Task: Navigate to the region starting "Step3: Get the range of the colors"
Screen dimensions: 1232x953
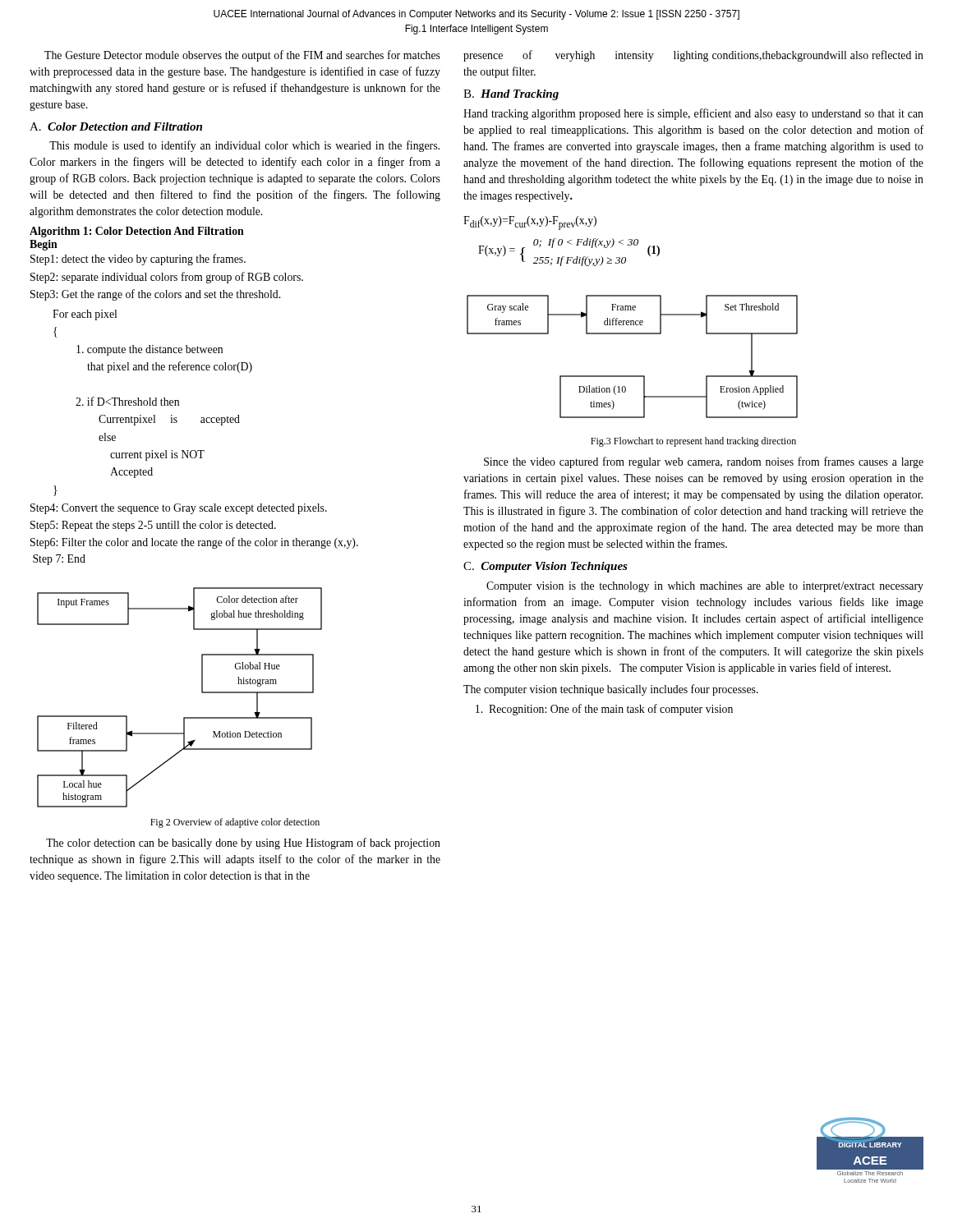Action: pos(155,295)
